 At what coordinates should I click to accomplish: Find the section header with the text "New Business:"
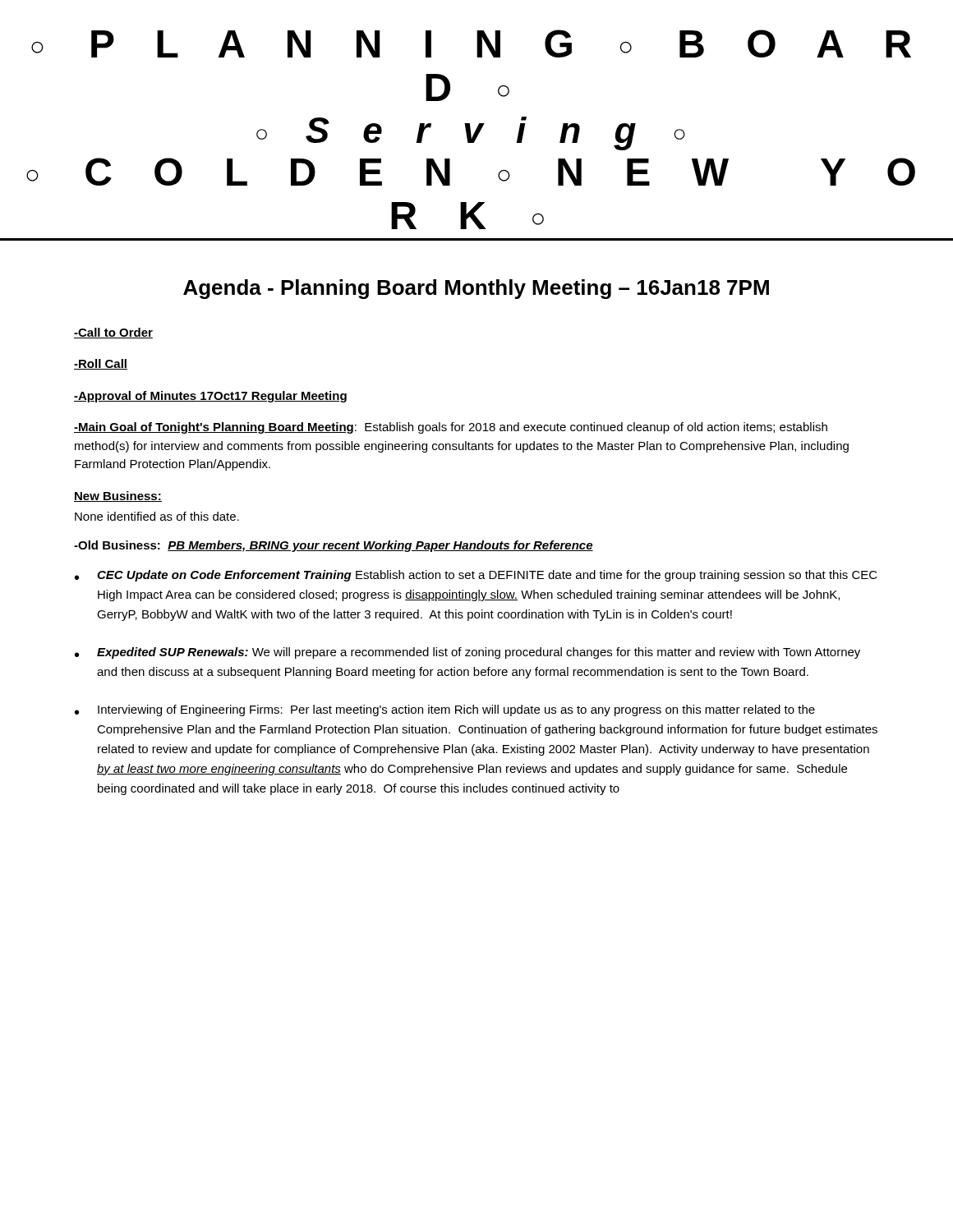click(118, 496)
